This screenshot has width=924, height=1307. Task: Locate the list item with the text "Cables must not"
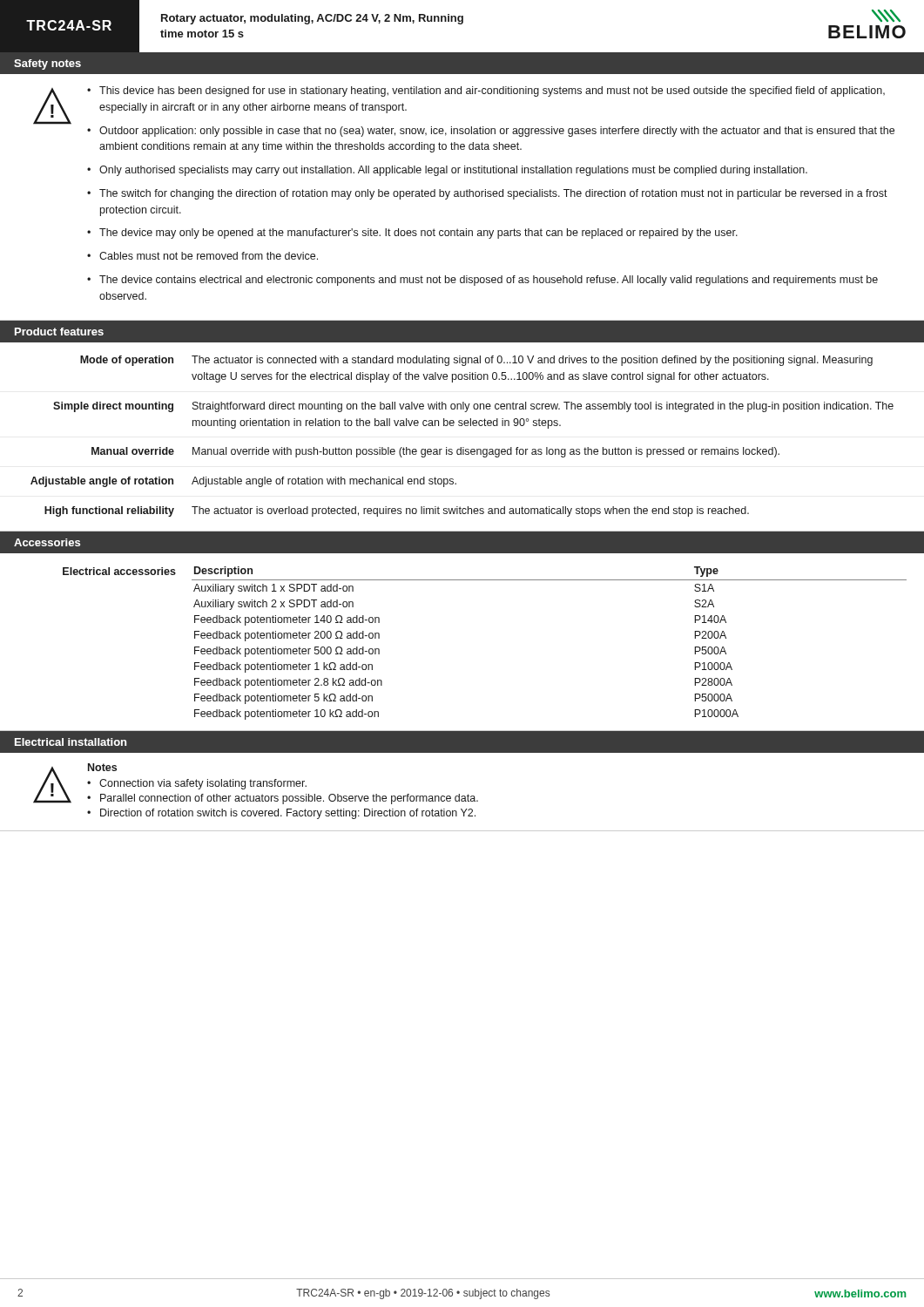coord(209,256)
